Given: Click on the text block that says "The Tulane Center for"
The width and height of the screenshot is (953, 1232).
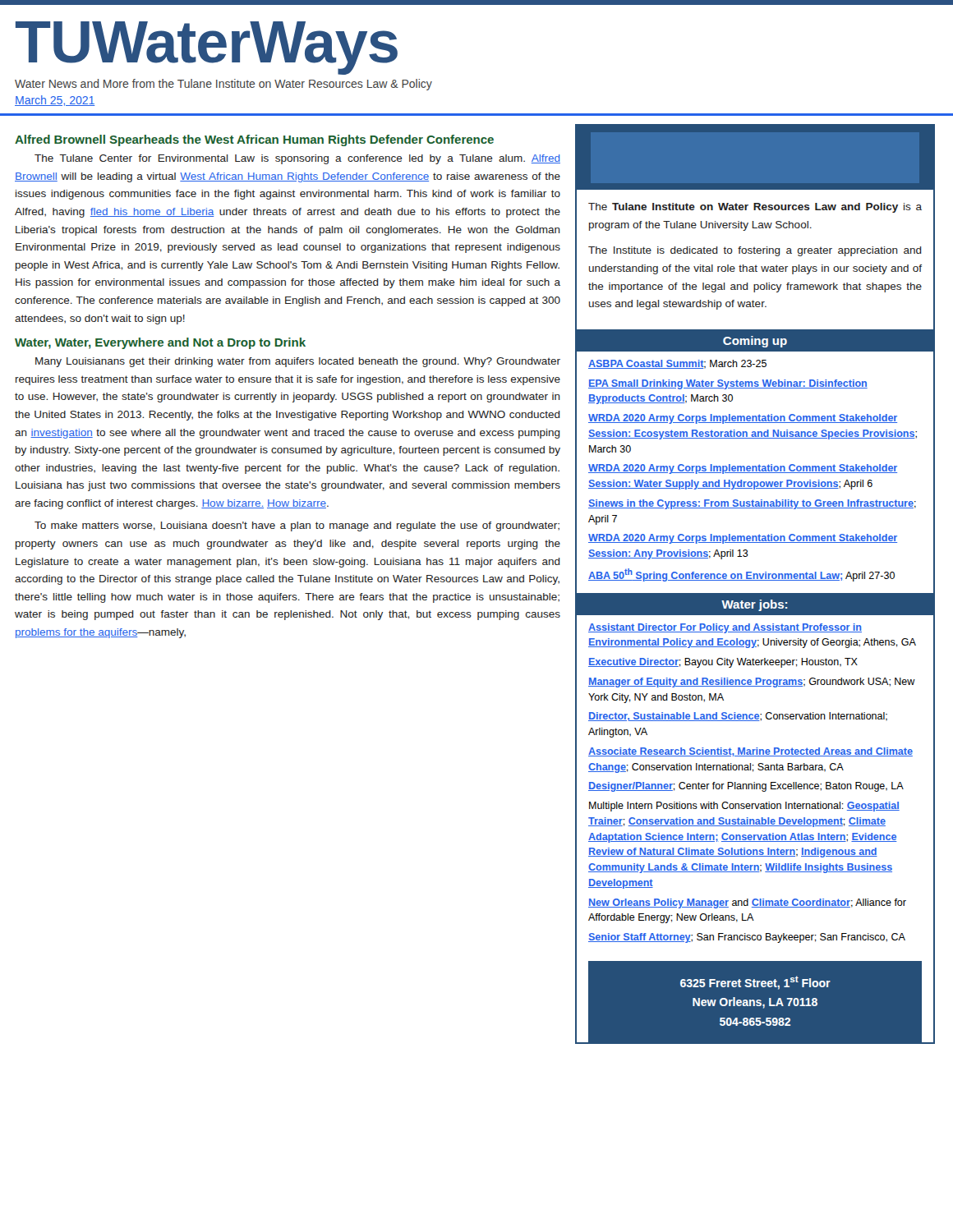Looking at the screenshot, I should pyautogui.click(x=288, y=238).
